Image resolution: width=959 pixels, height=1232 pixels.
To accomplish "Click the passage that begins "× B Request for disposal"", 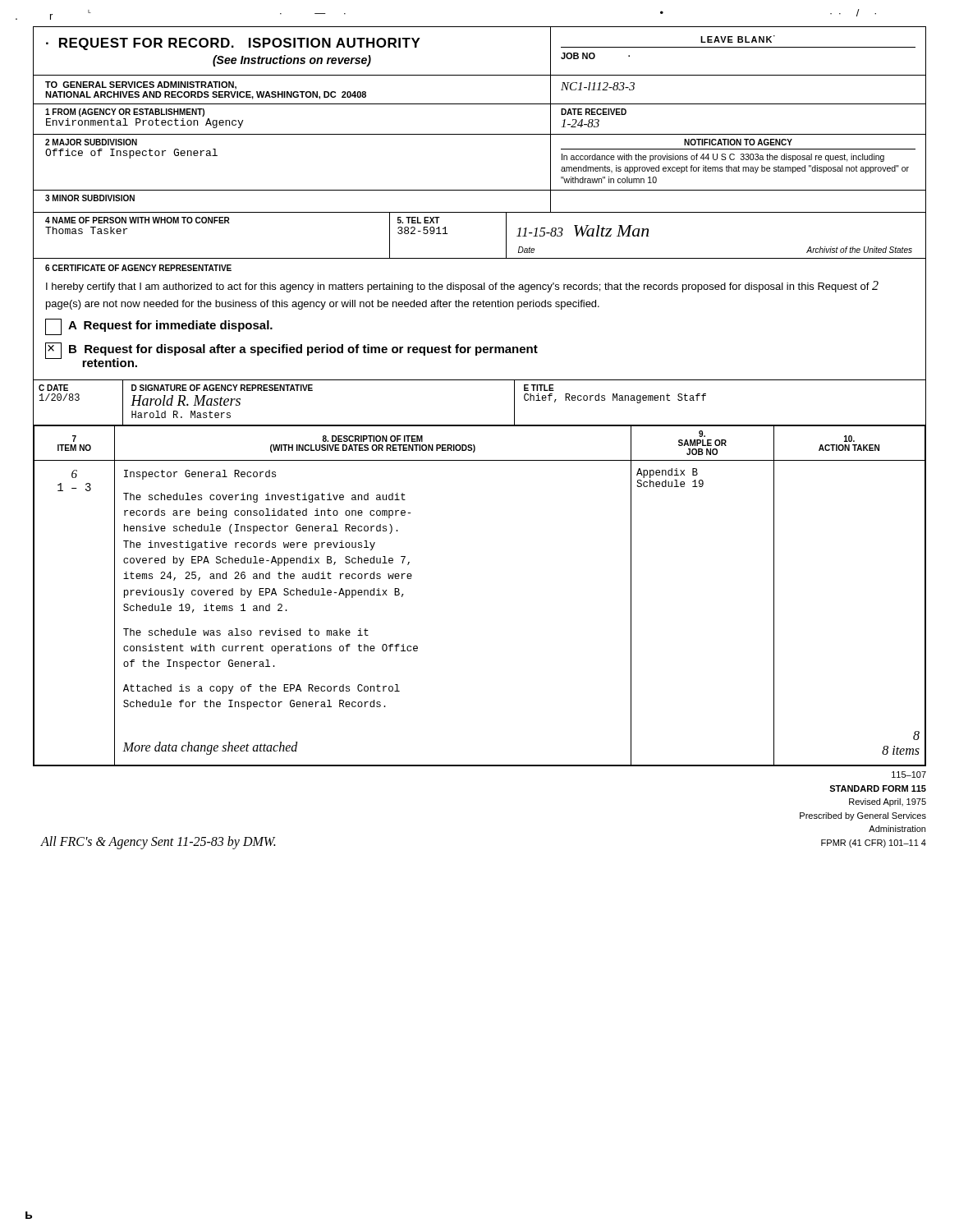I will point(291,356).
